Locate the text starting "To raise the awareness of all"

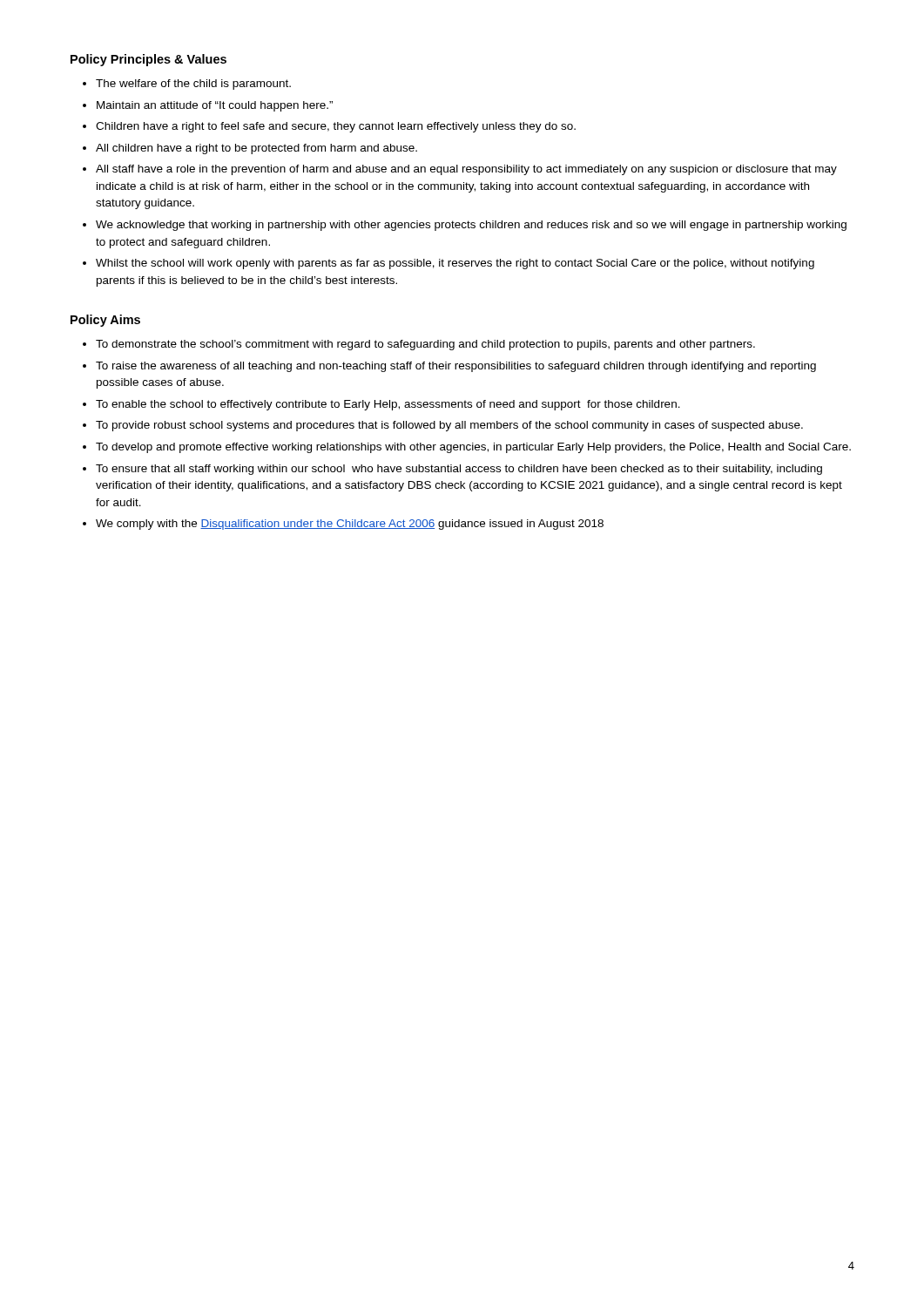click(x=456, y=374)
